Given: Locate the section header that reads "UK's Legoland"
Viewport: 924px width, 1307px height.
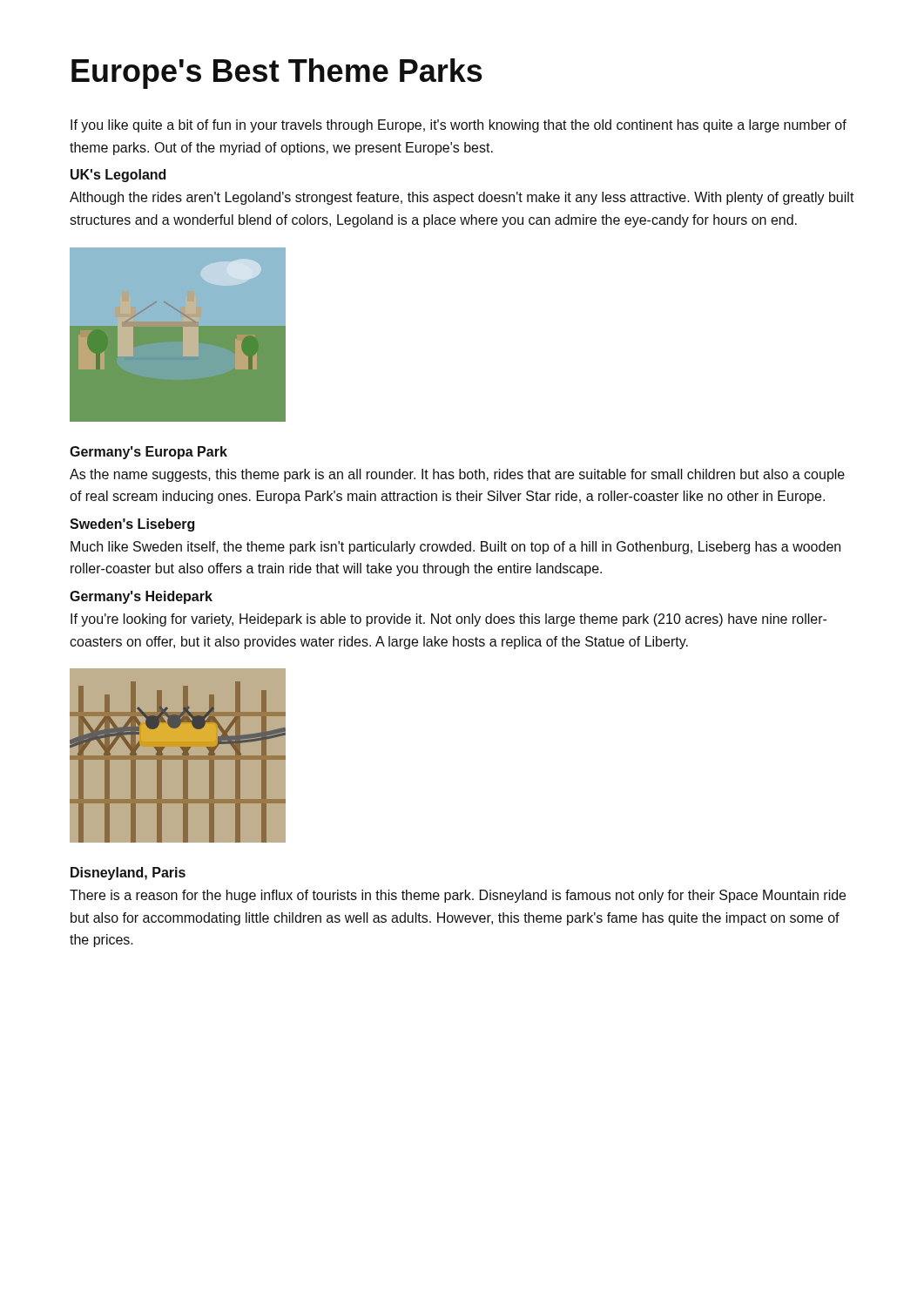Looking at the screenshot, I should pyautogui.click(x=118, y=175).
